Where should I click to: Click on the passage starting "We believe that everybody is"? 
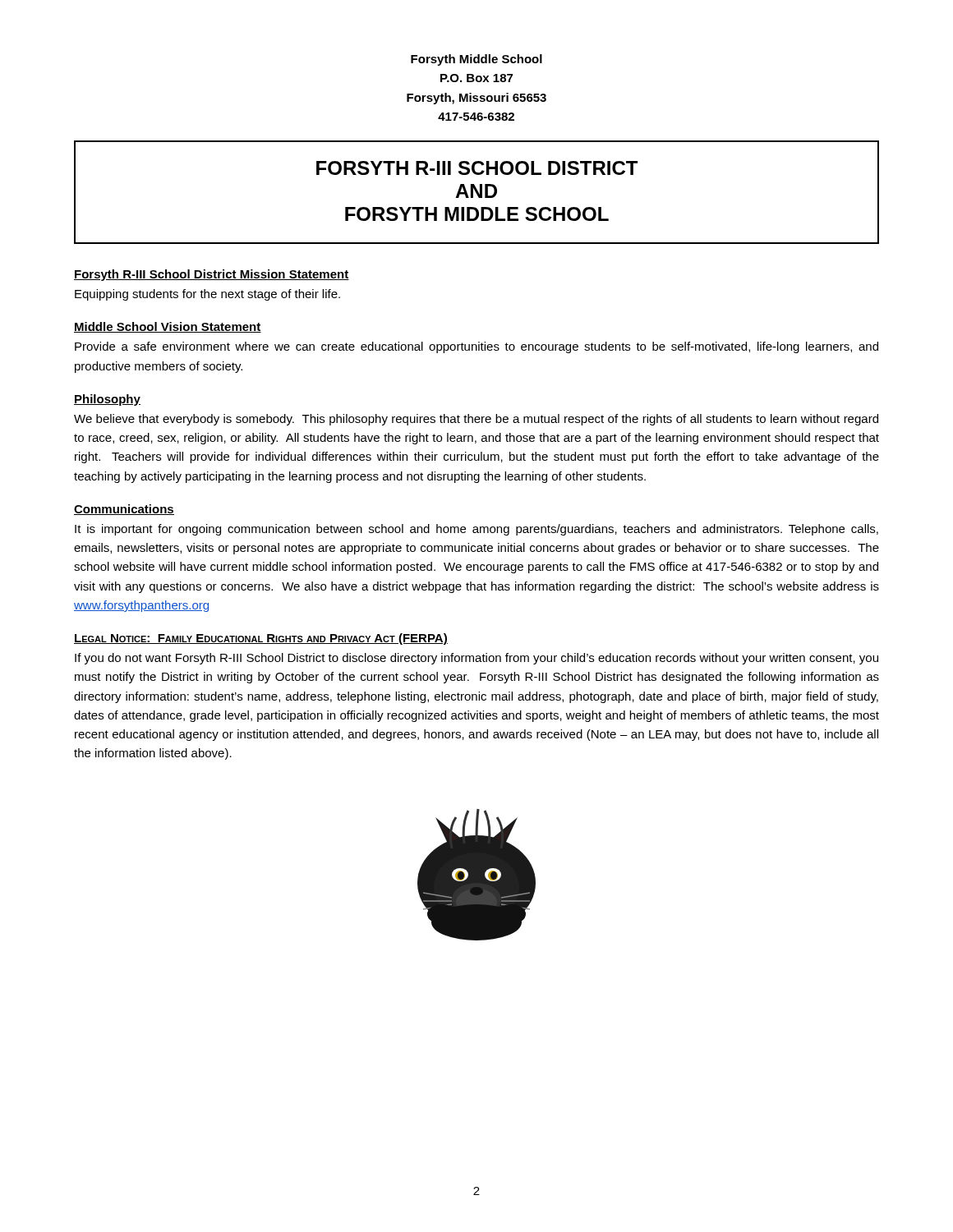pos(476,447)
